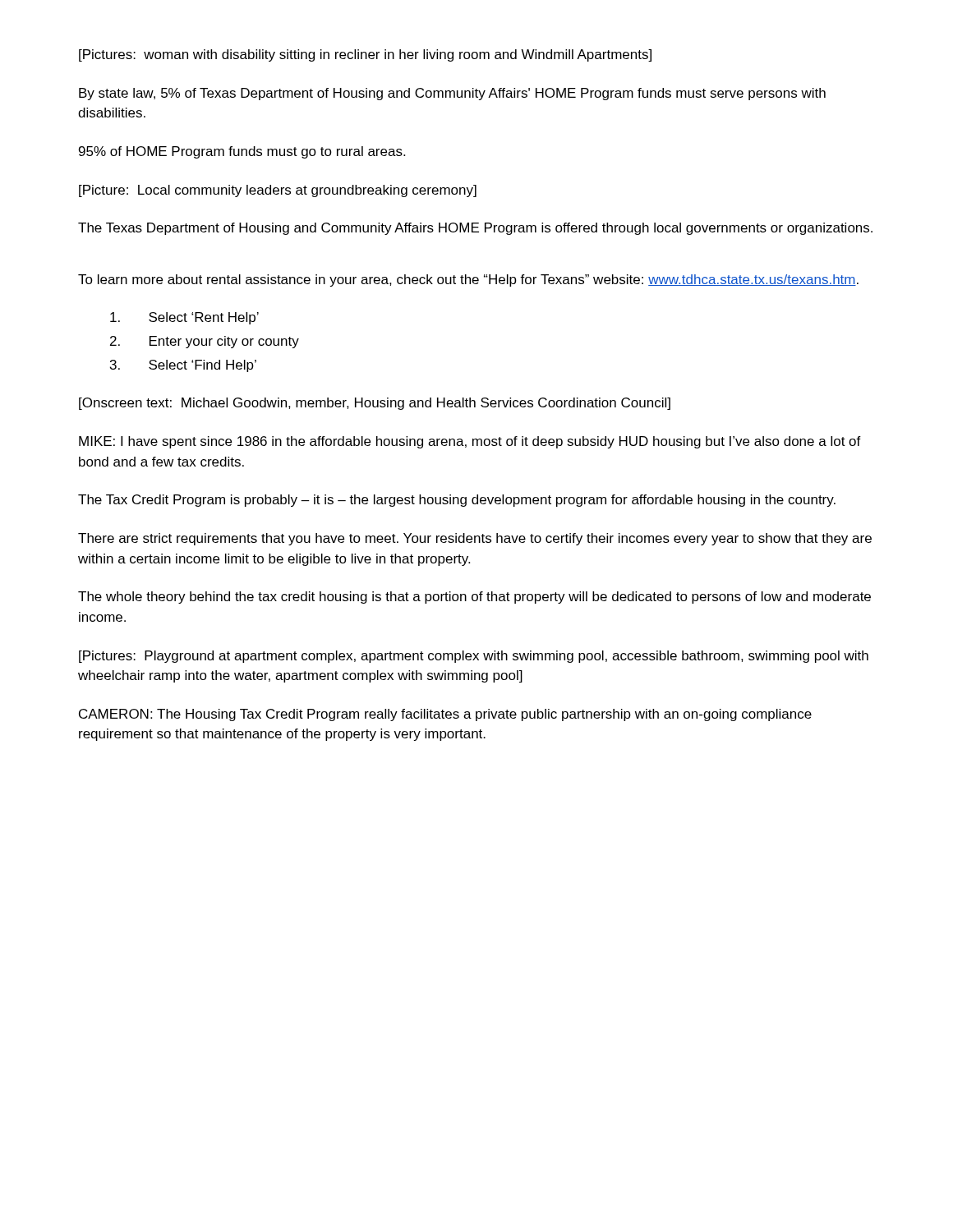Viewport: 953px width, 1232px height.
Task: Navigate to the block starting "95% of HOME Program funds must go to"
Action: 242,151
